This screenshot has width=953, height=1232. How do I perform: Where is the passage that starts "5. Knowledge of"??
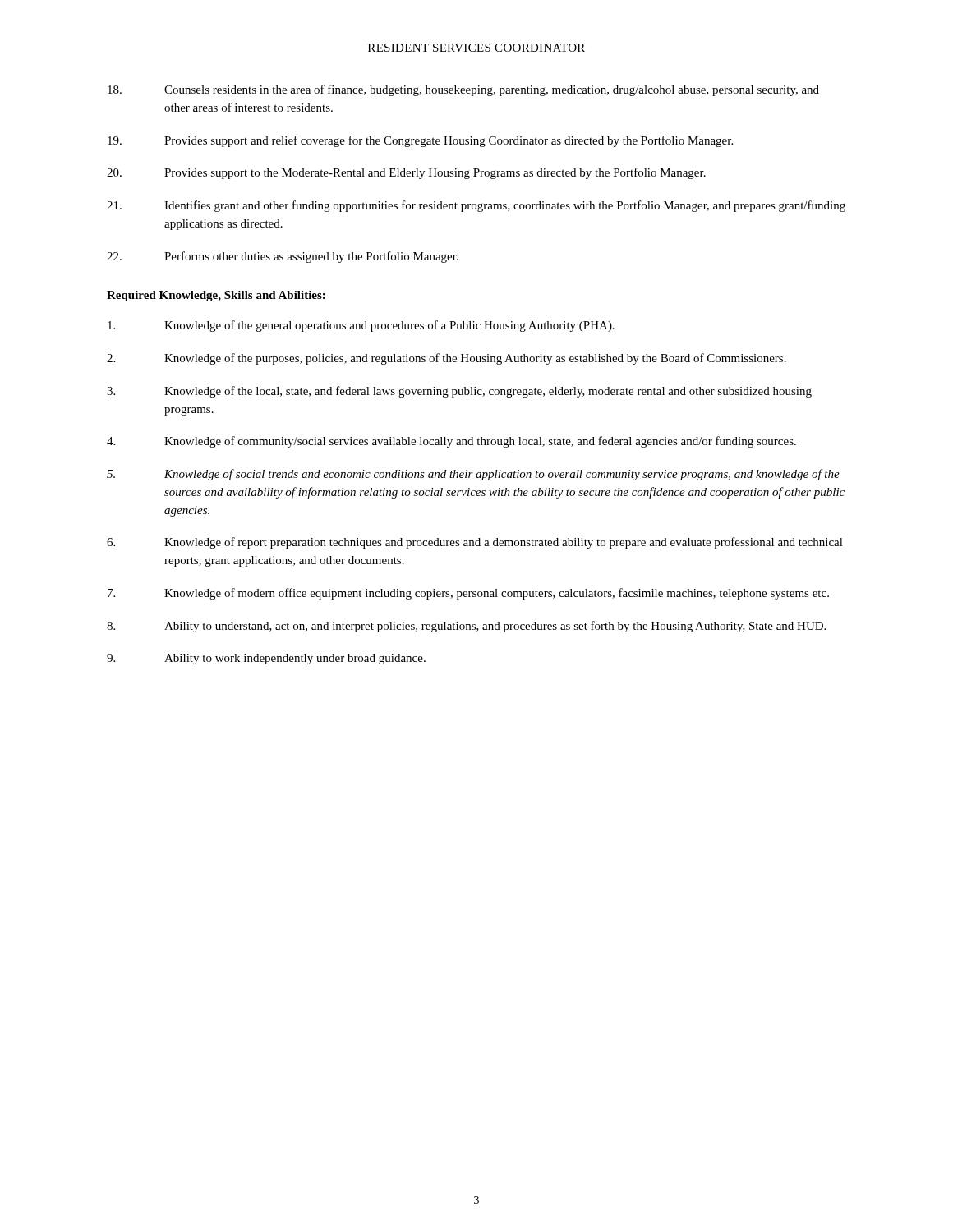coord(476,492)
